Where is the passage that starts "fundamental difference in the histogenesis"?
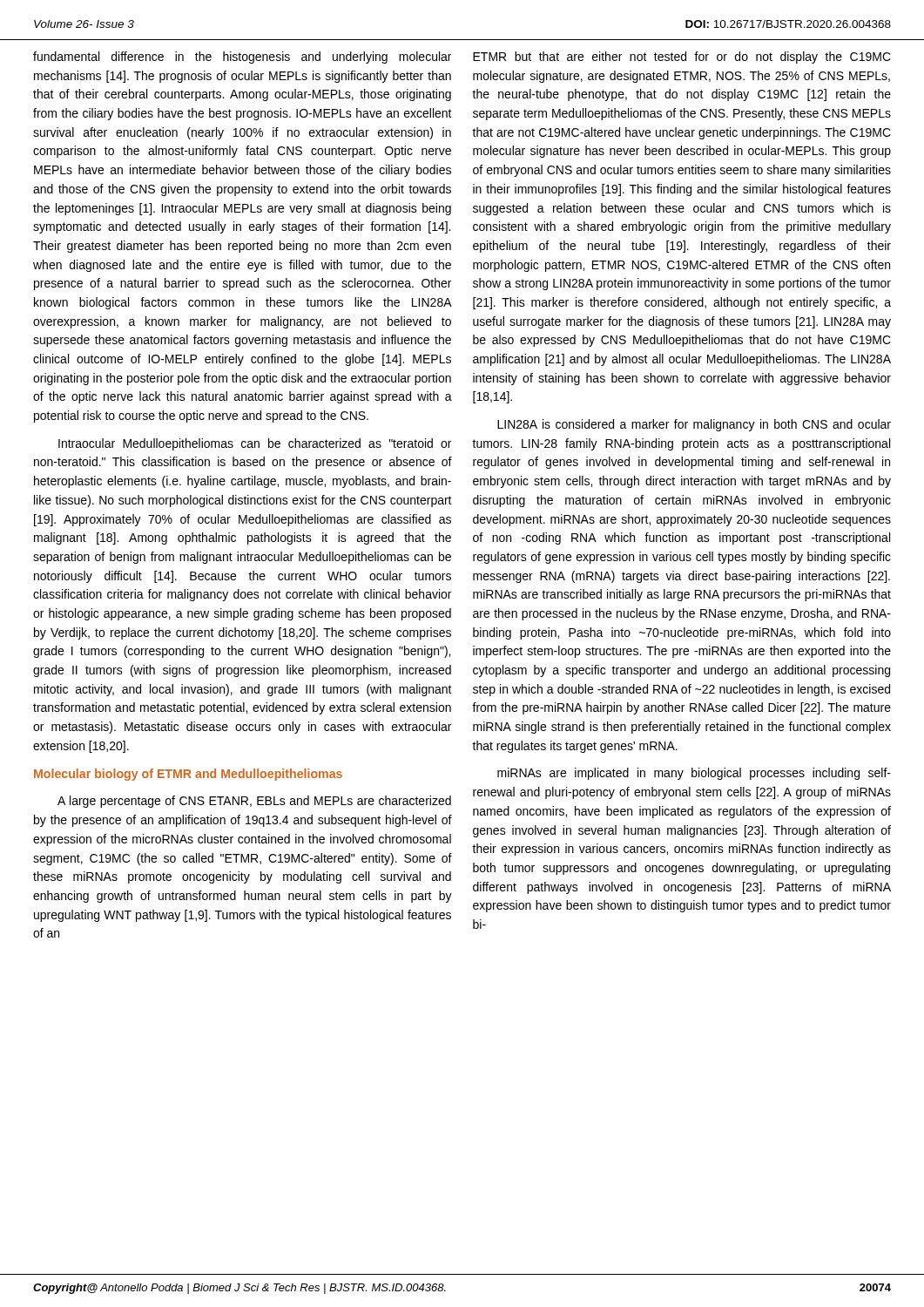924x1307 pixels. [242, 237]
